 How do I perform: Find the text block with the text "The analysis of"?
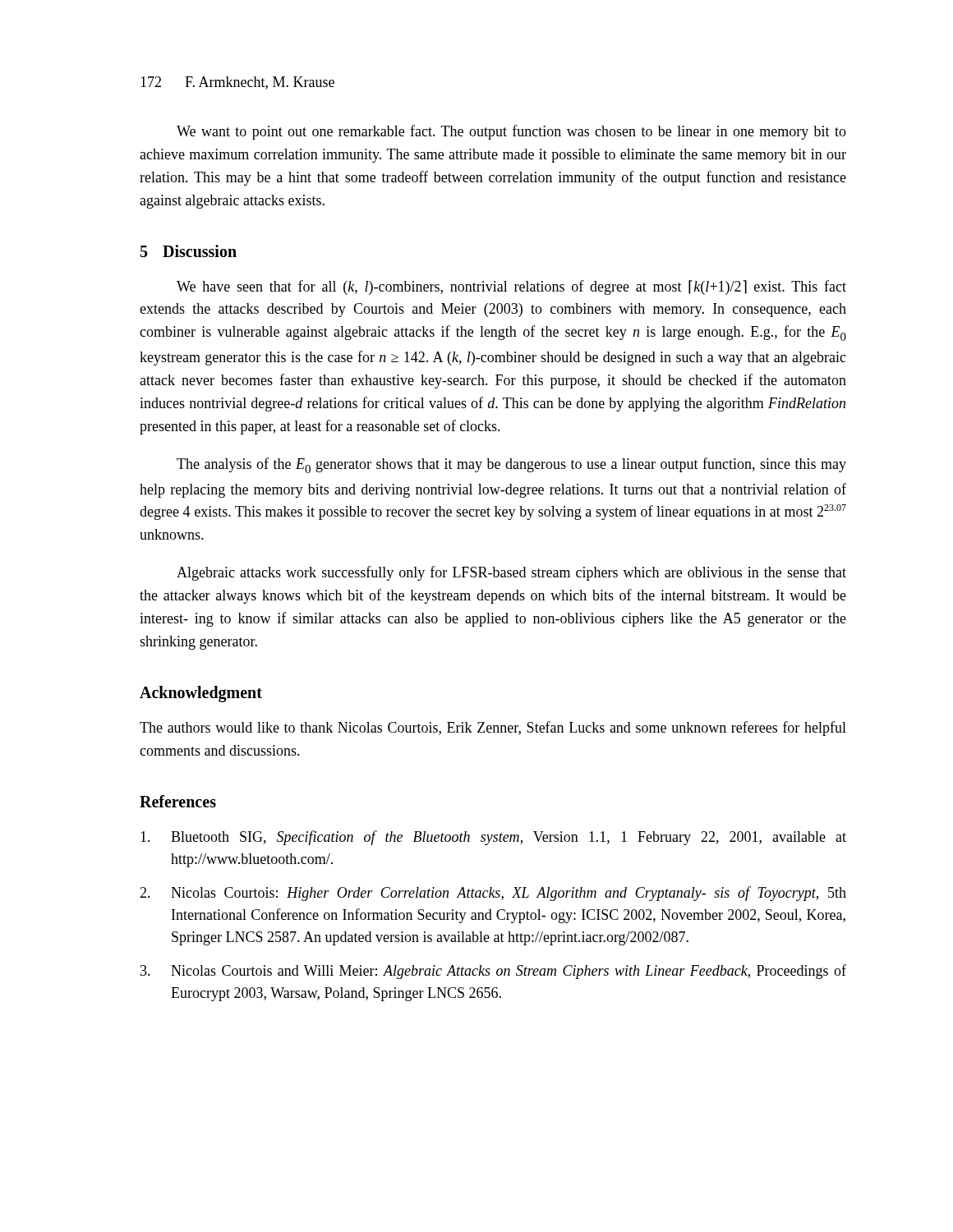click(493, 499)
